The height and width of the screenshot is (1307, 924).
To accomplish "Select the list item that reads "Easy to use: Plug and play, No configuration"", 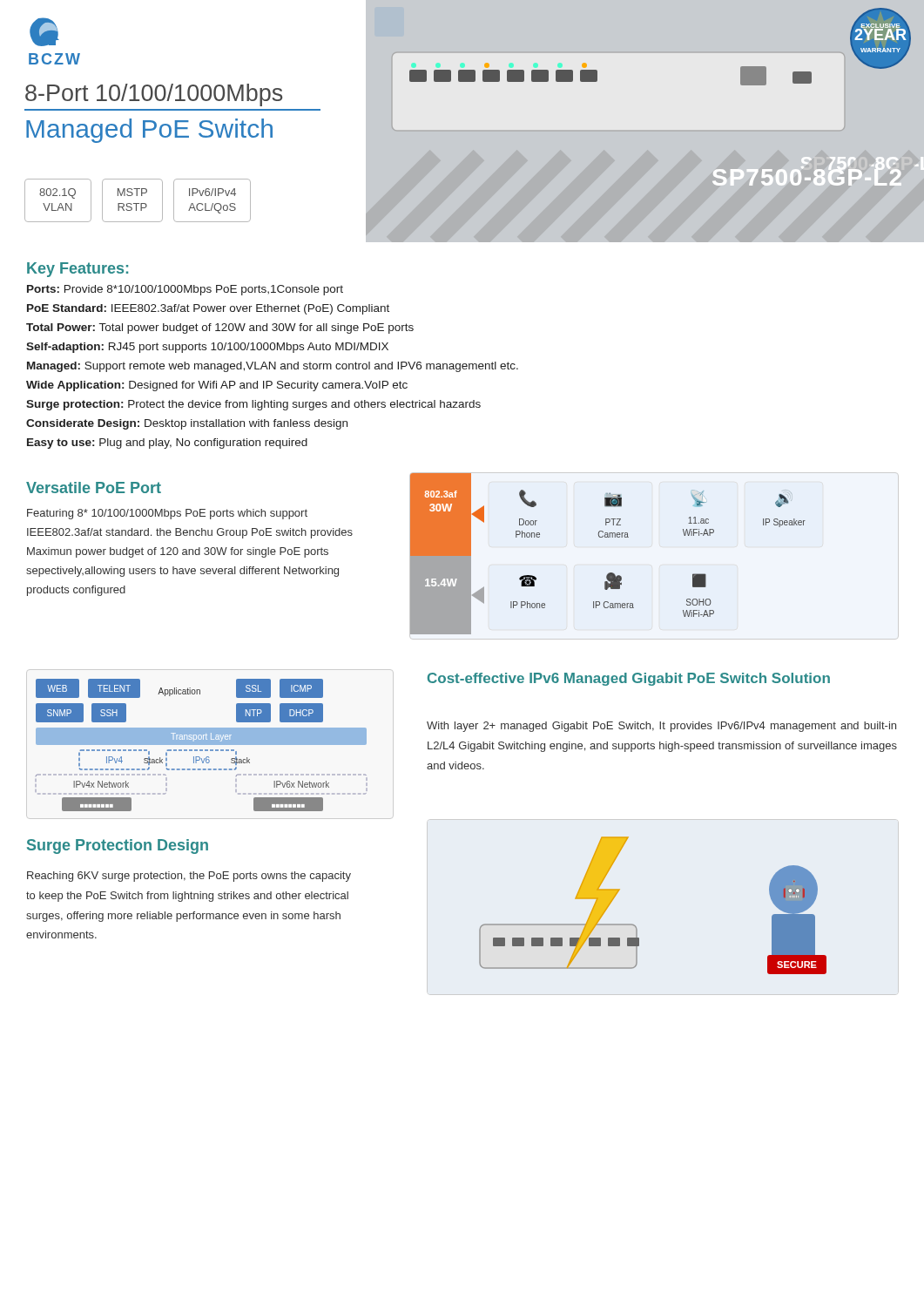I will tap(167, 442).
